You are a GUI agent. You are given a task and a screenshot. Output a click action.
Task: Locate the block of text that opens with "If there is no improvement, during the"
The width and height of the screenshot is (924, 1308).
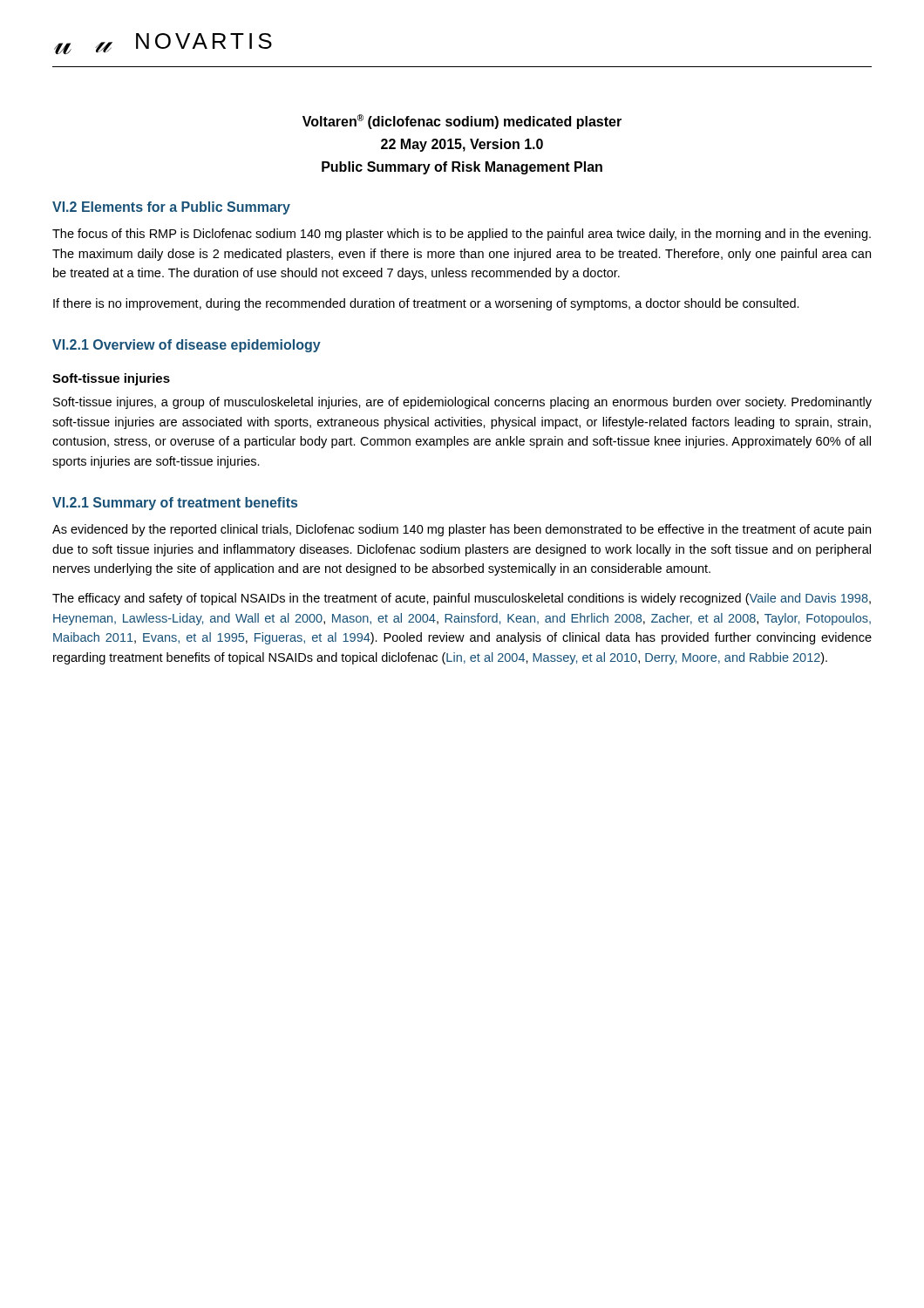coord(426,303)
